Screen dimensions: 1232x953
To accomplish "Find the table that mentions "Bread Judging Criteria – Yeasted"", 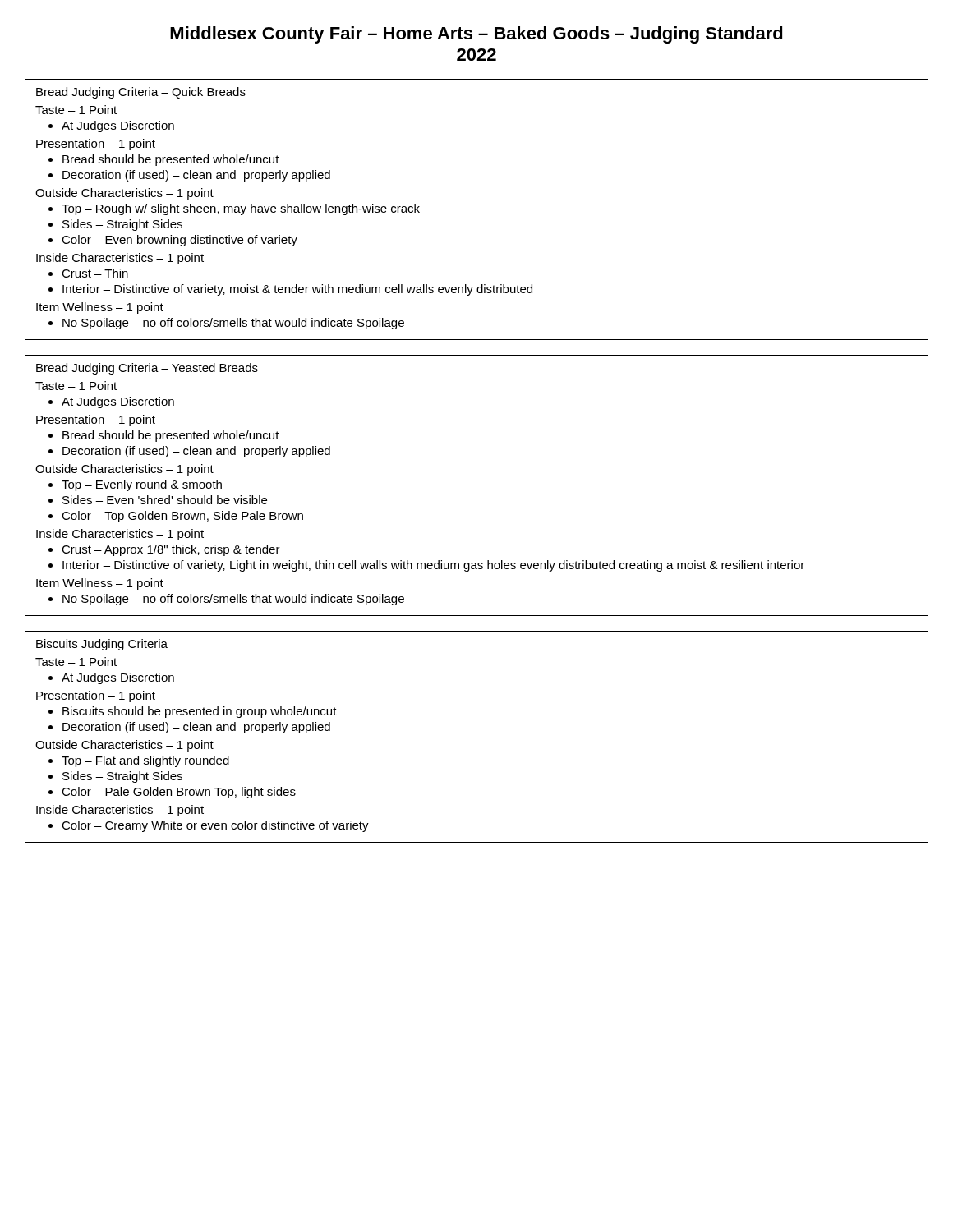I will coord(476,485).
